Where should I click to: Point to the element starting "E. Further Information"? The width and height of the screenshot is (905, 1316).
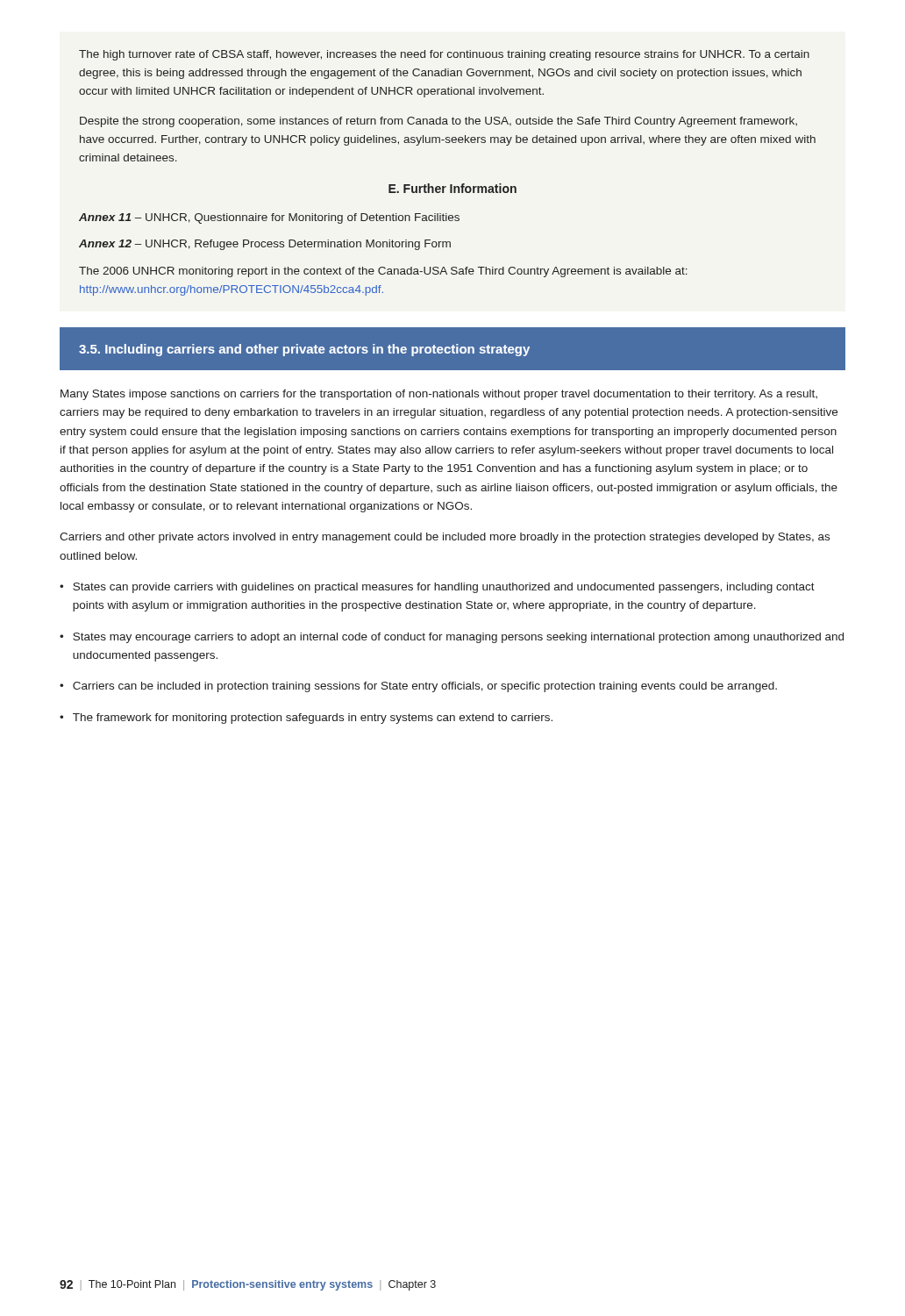click(452, 188)
